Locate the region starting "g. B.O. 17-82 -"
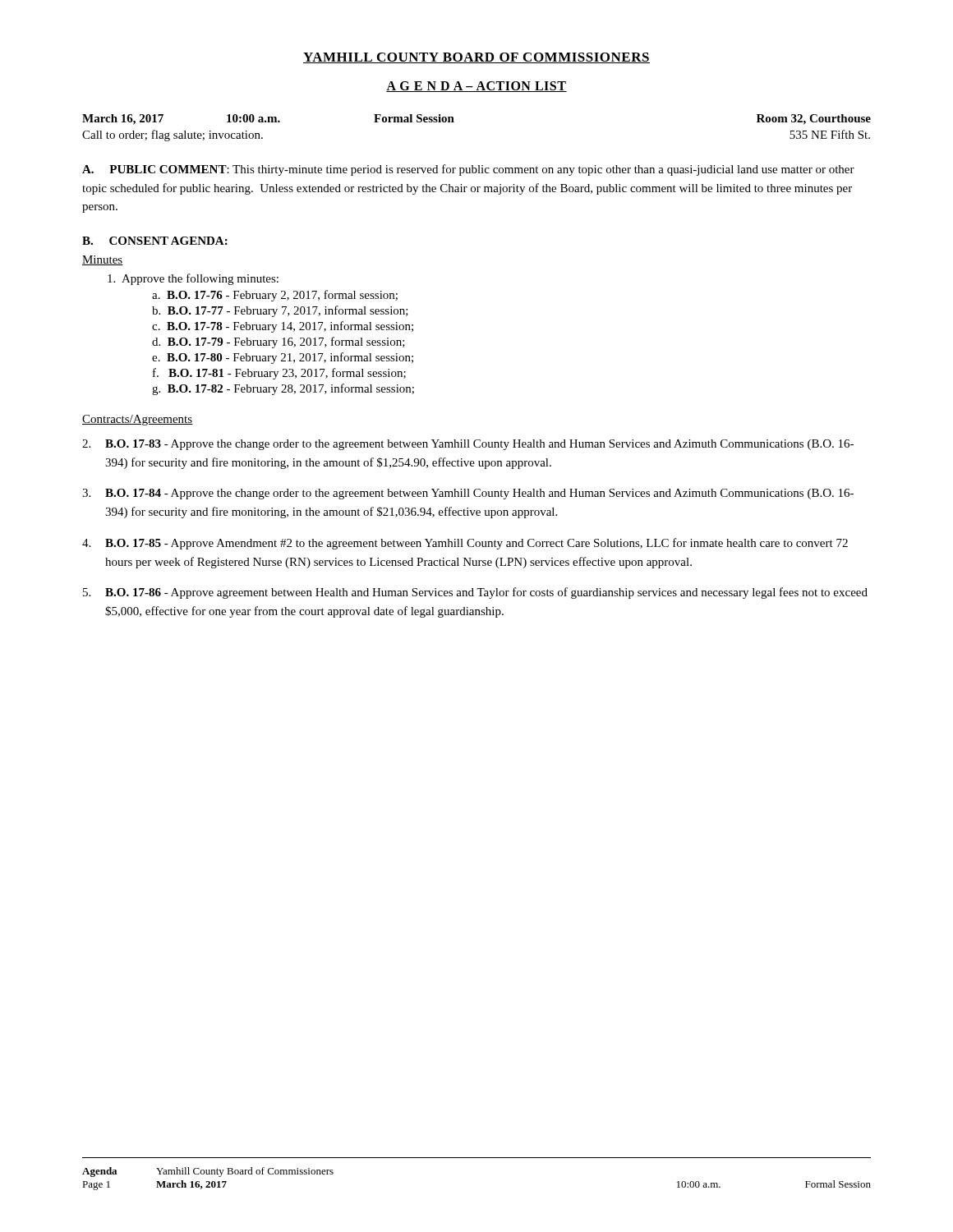 coord(283,388)
